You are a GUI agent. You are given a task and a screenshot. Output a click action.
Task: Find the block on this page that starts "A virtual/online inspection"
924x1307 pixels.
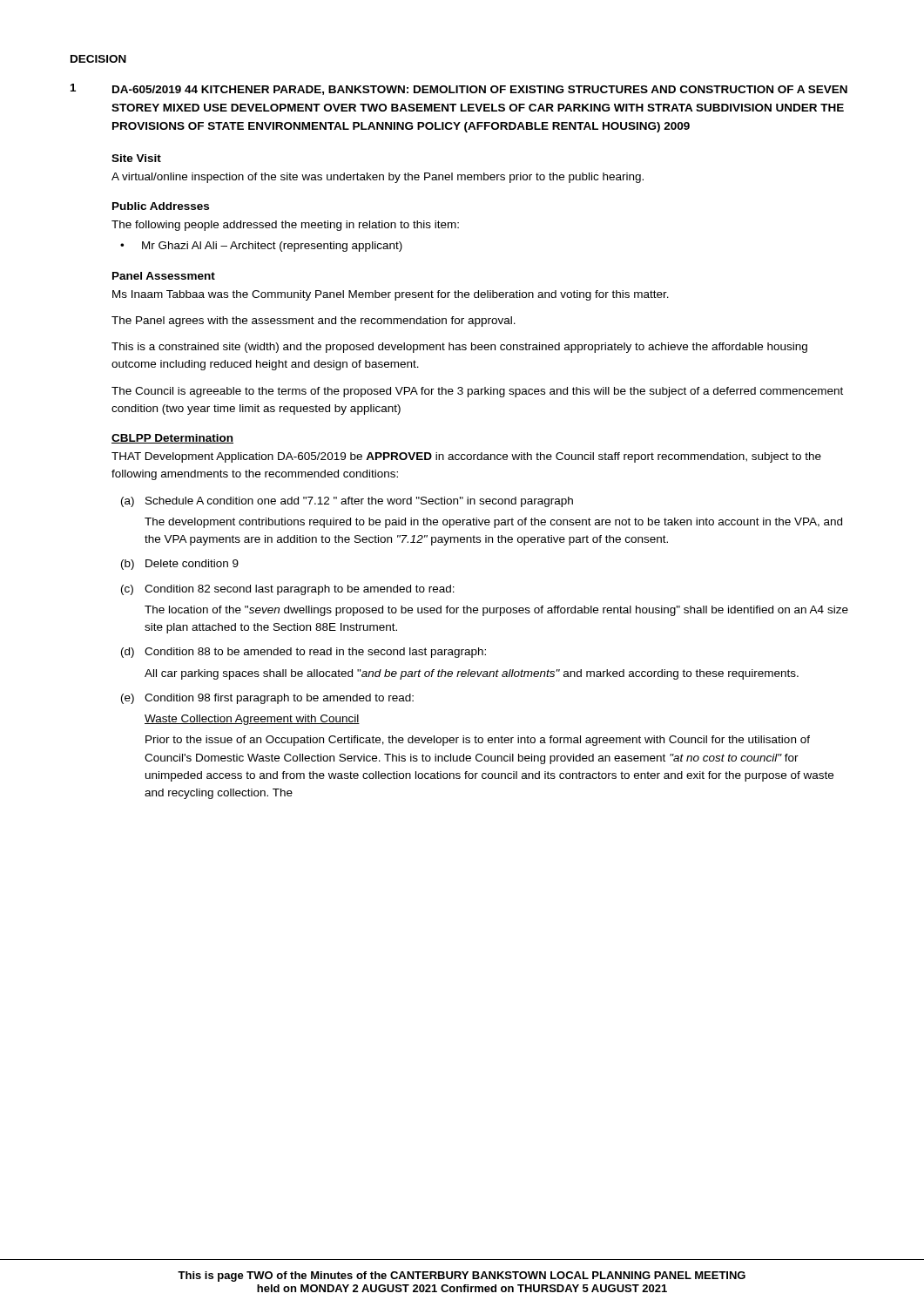click(x=378, y=176)
